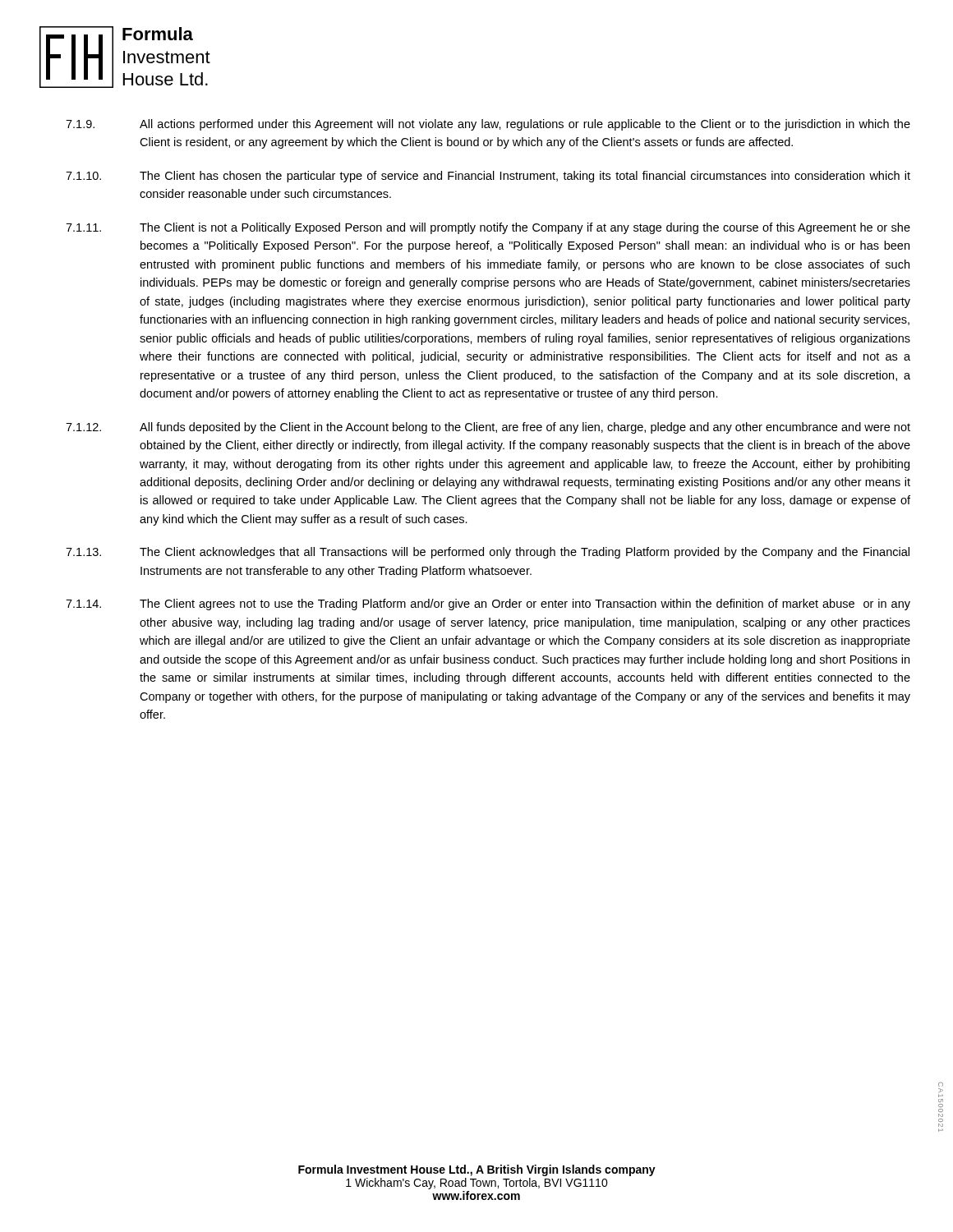Navigate to the block starting "7.1.10. The Client has chosen the particular type"

point(488,185)
